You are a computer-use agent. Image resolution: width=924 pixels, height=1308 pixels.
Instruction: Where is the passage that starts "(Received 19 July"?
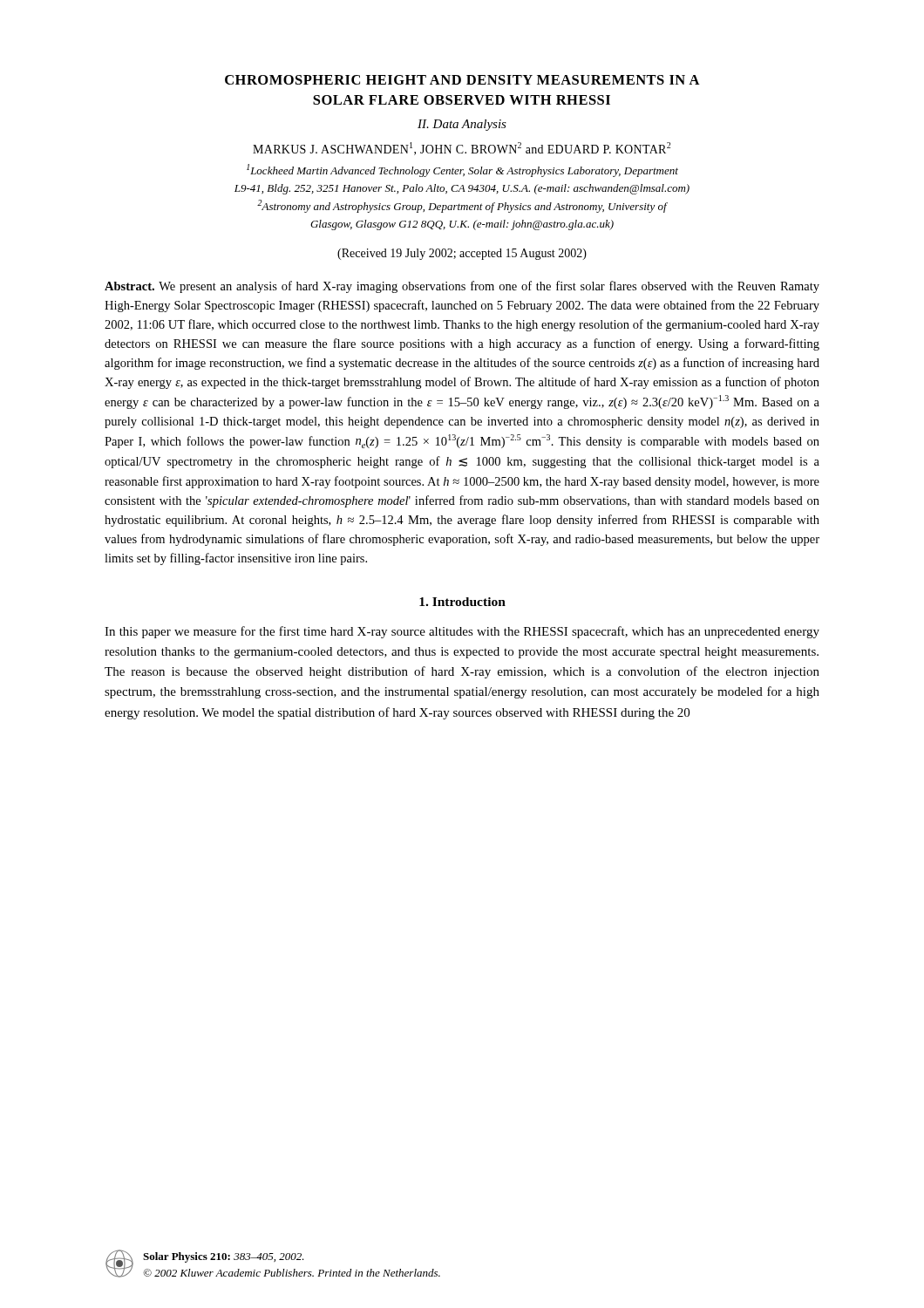click(x=462, y=253)
